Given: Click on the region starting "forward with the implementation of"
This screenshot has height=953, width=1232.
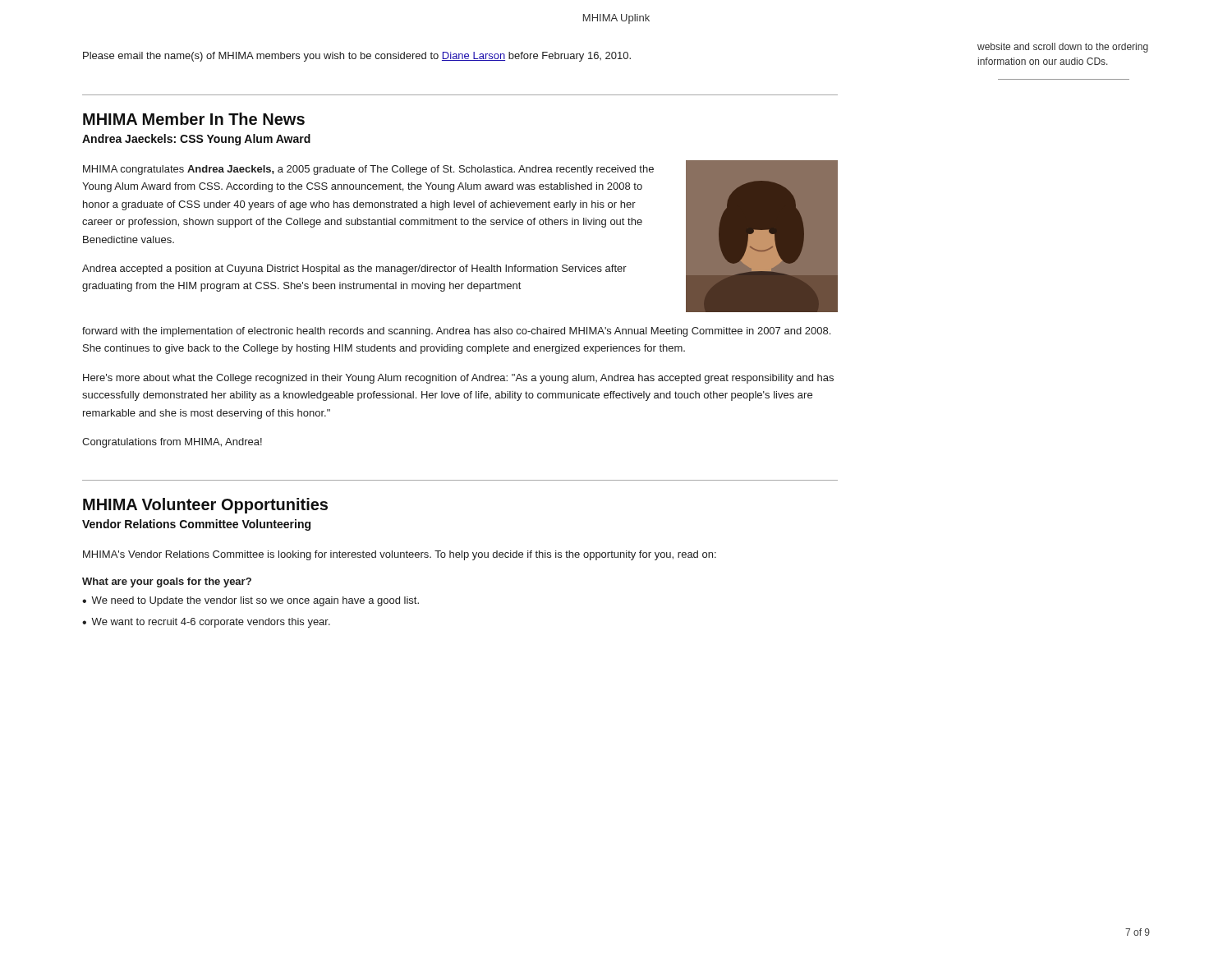Looking at the screenshot, I should tap(460, 386).
